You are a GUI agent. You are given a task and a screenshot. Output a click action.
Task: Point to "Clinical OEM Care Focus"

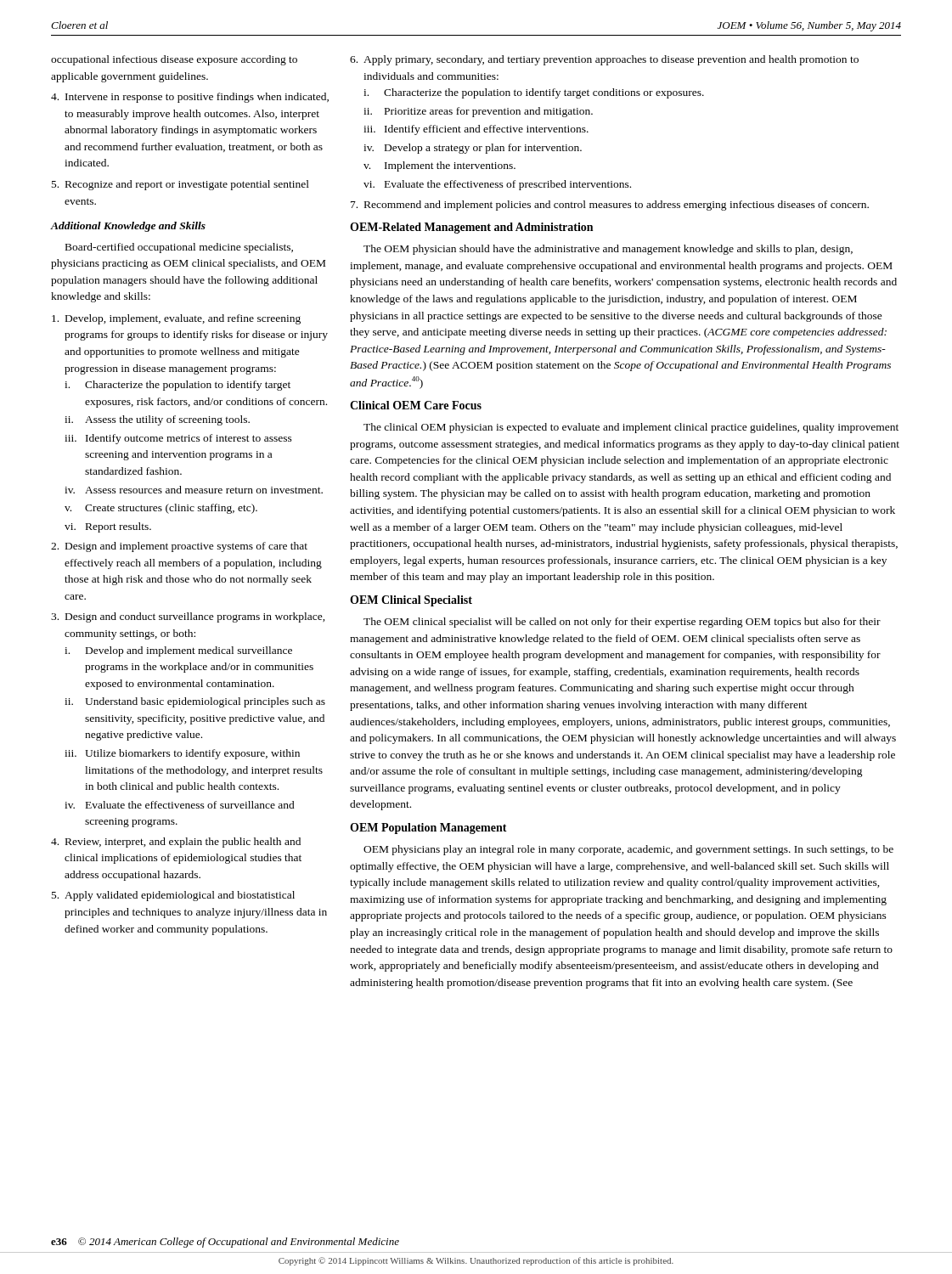tap(416, 406)
